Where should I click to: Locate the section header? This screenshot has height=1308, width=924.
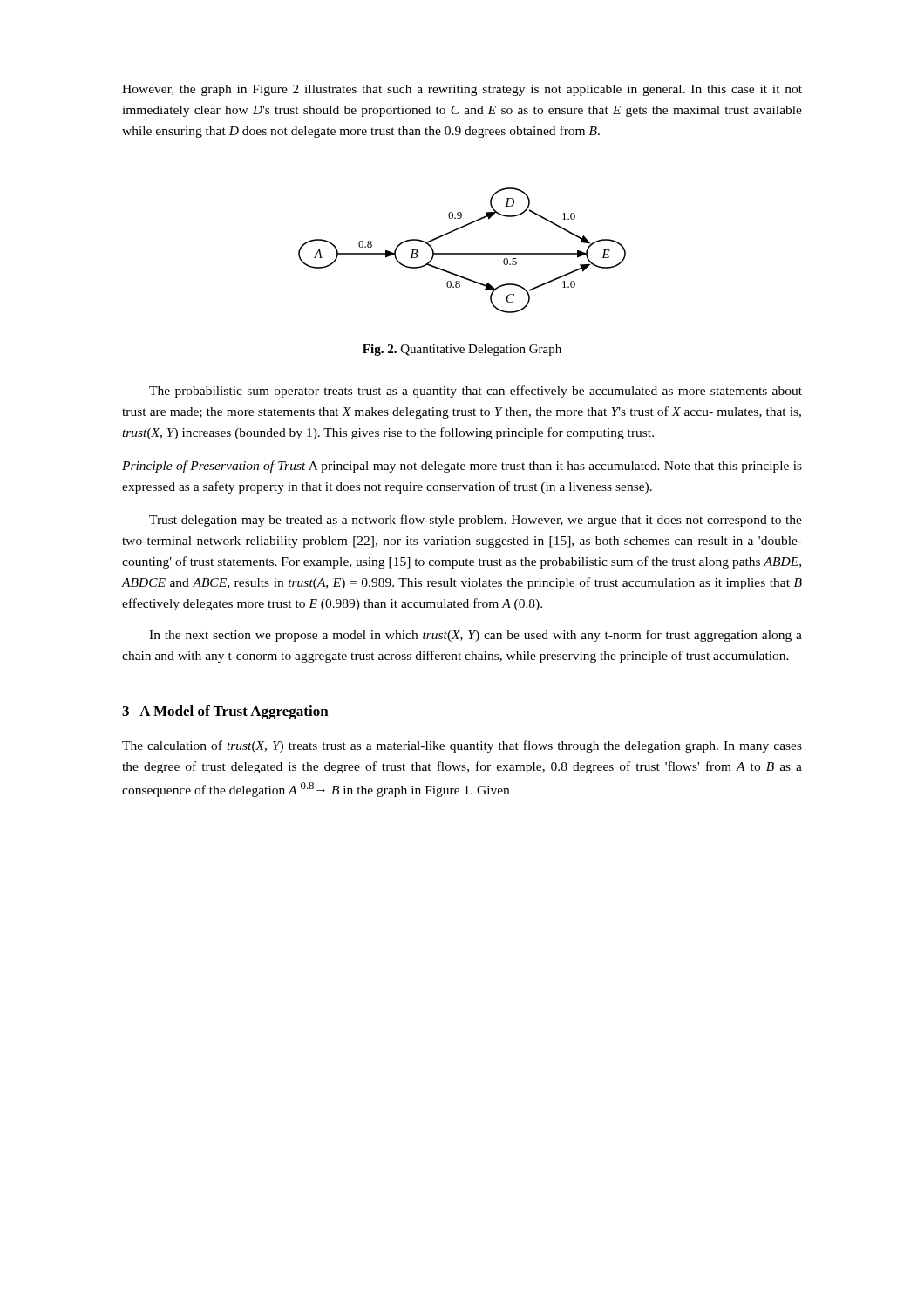tap(225, 711)
